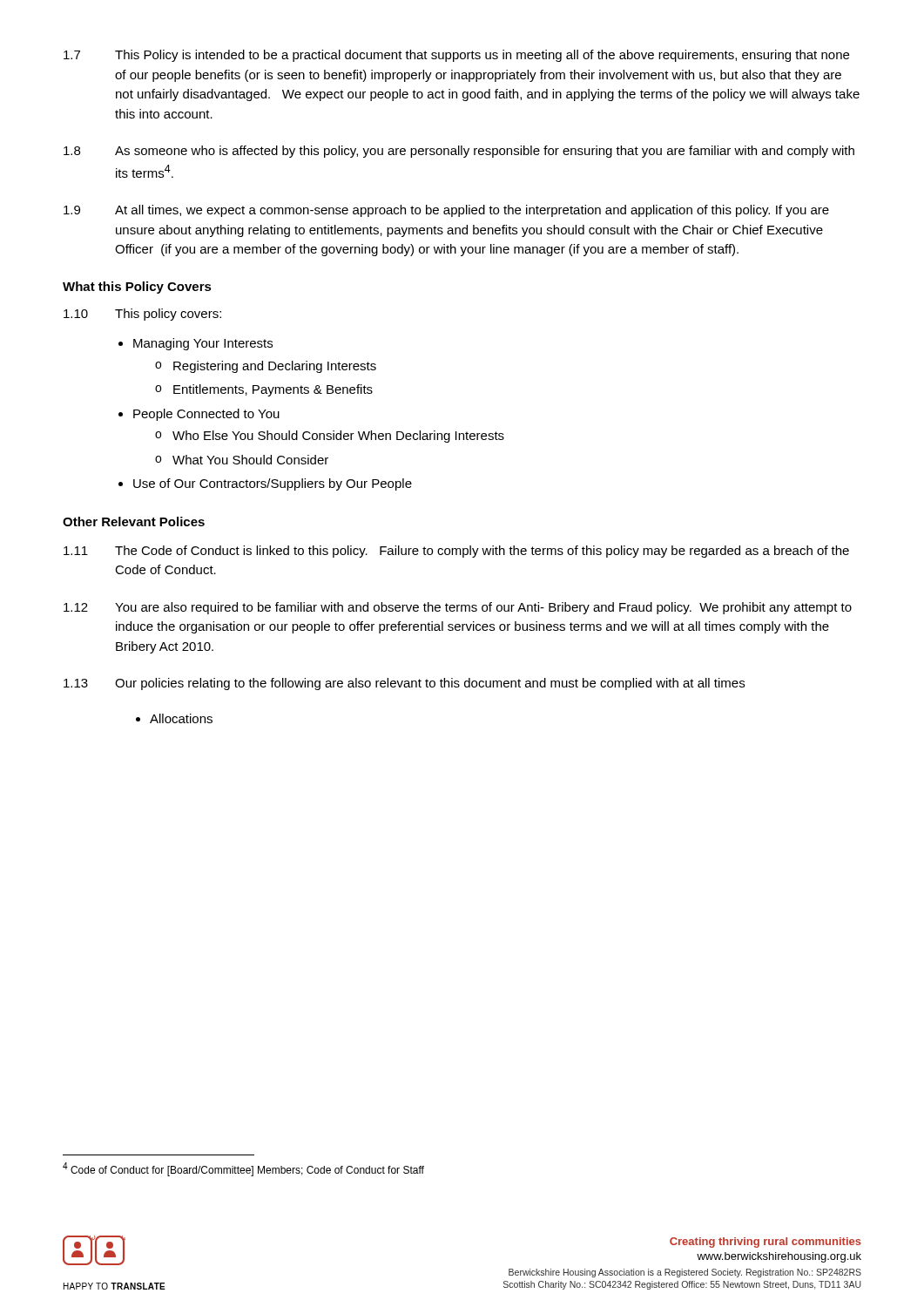Click the passage that begins "13 Our policies"
924x1307 pixels.
[x=462, y=683]
